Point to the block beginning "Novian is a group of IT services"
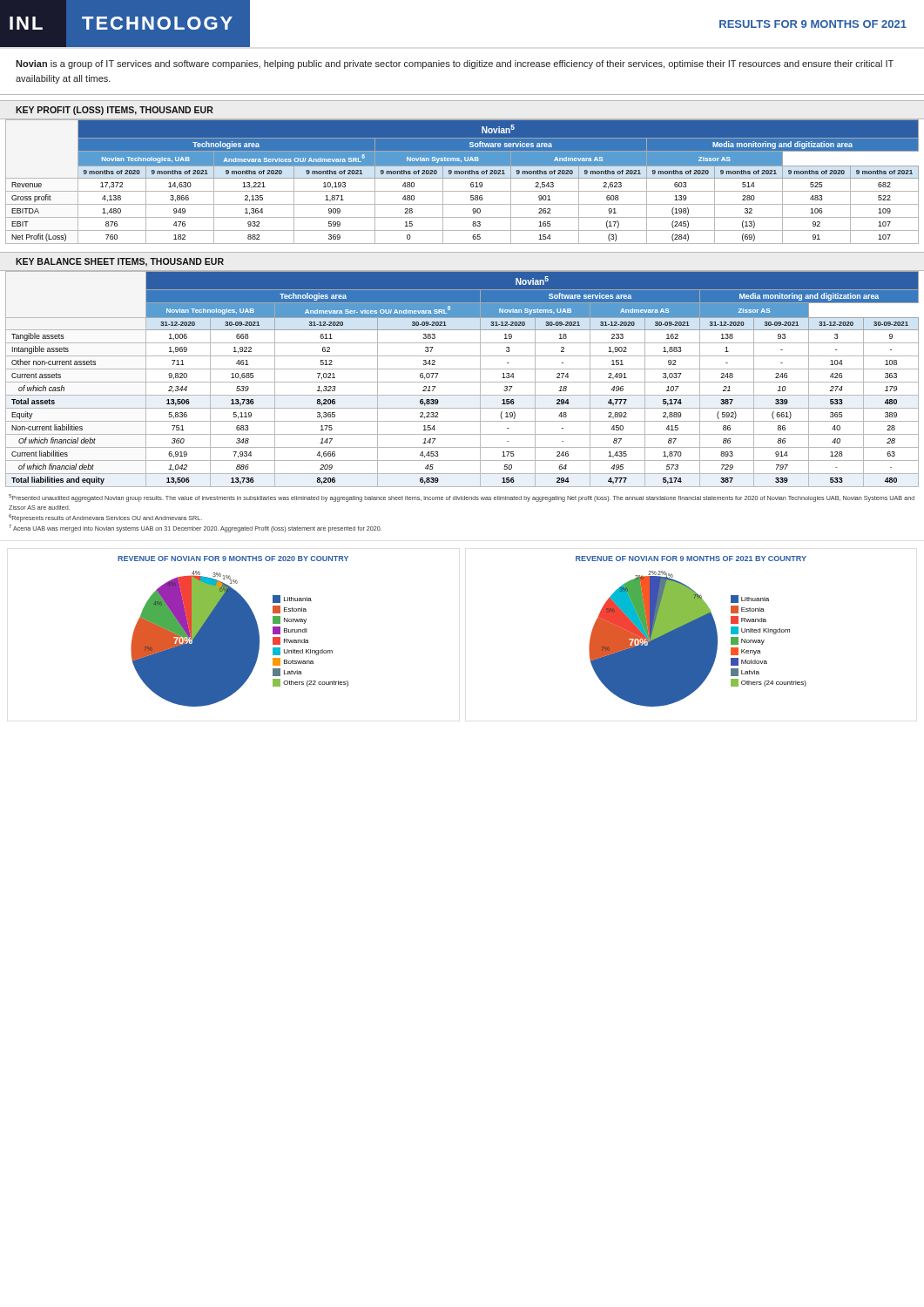This screenshot has height=1307, width=924. point(455,71)
